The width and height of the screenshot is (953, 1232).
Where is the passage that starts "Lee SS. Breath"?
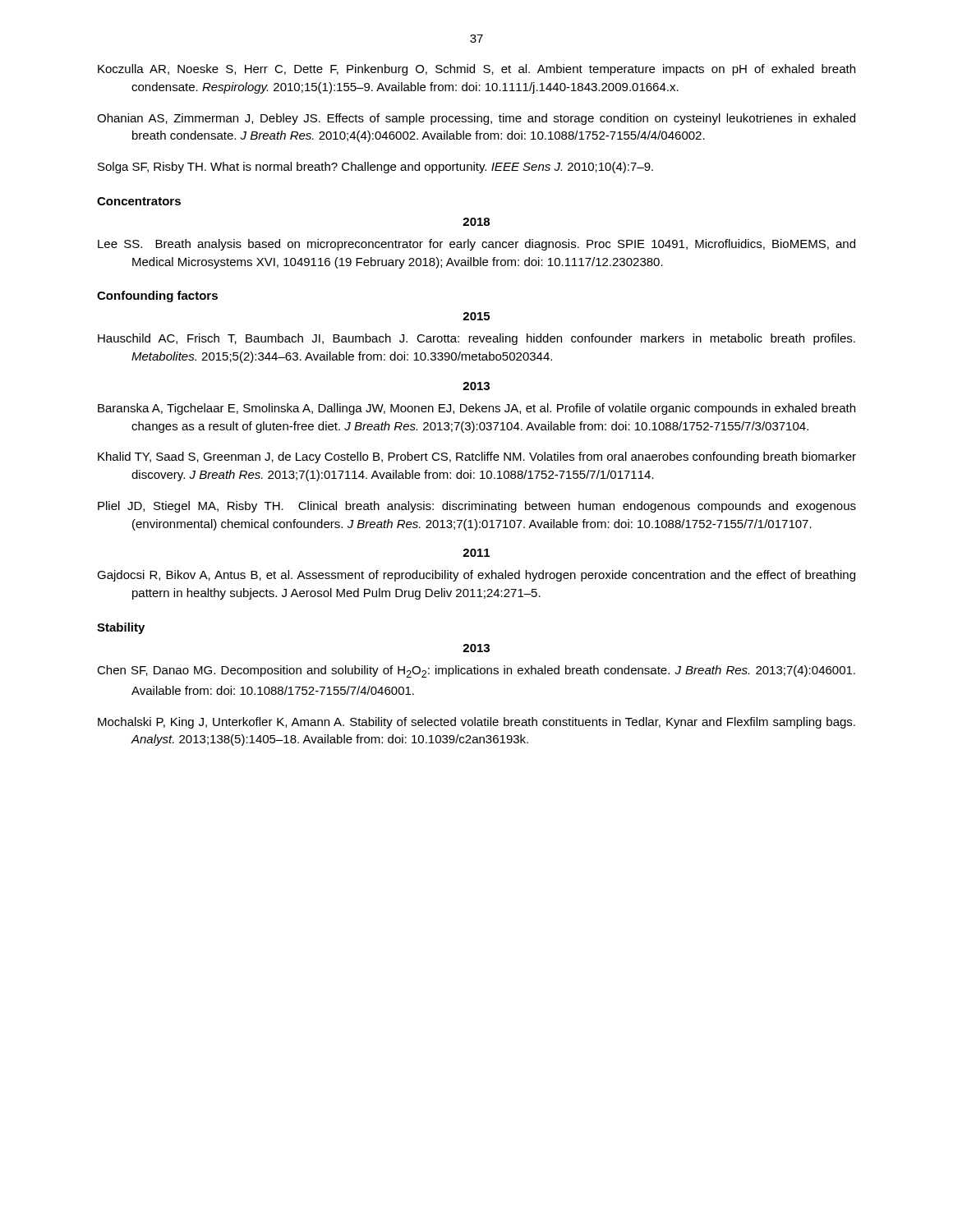[x=476, y=252]
